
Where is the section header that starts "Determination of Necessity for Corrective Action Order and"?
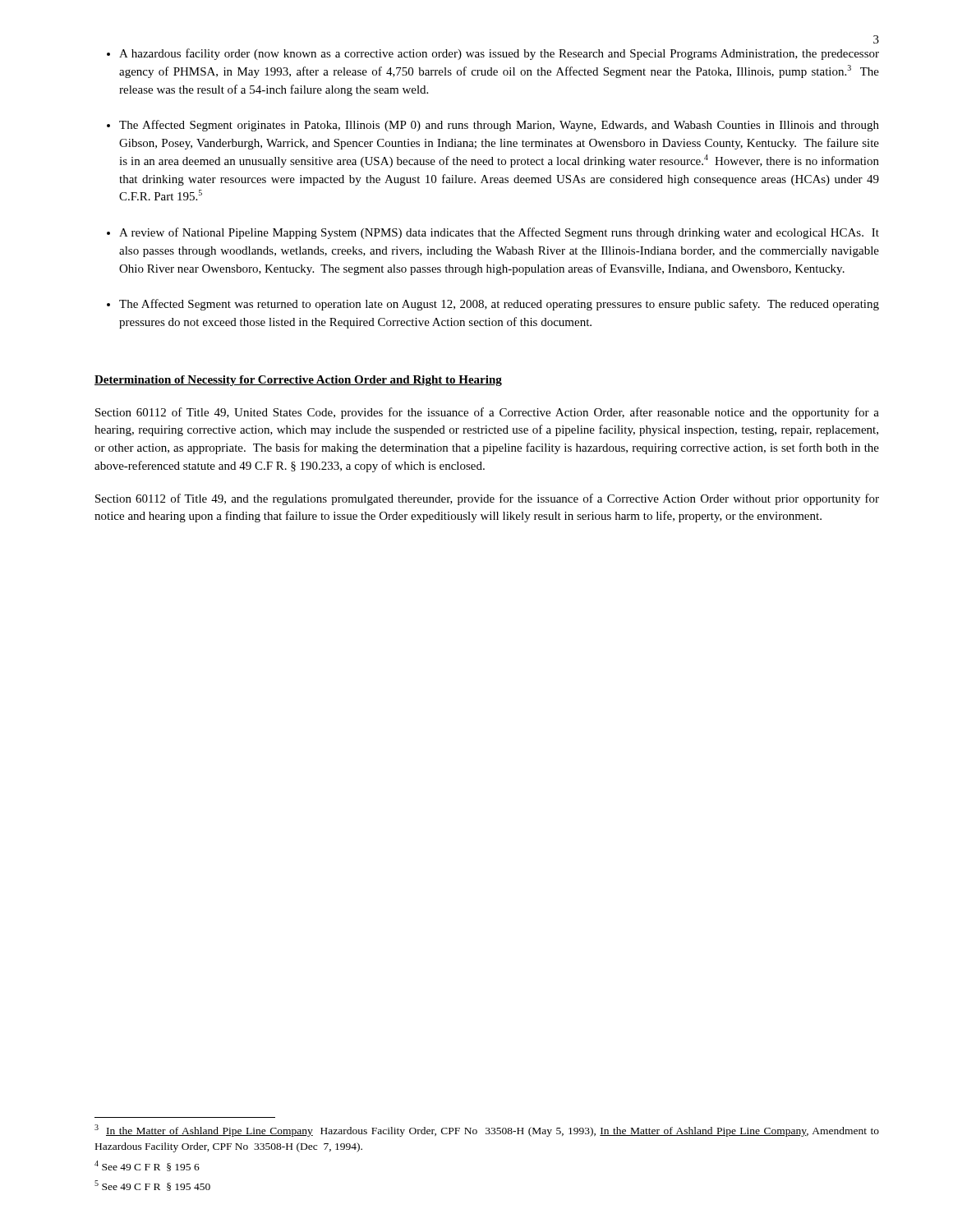pos(298,379)
